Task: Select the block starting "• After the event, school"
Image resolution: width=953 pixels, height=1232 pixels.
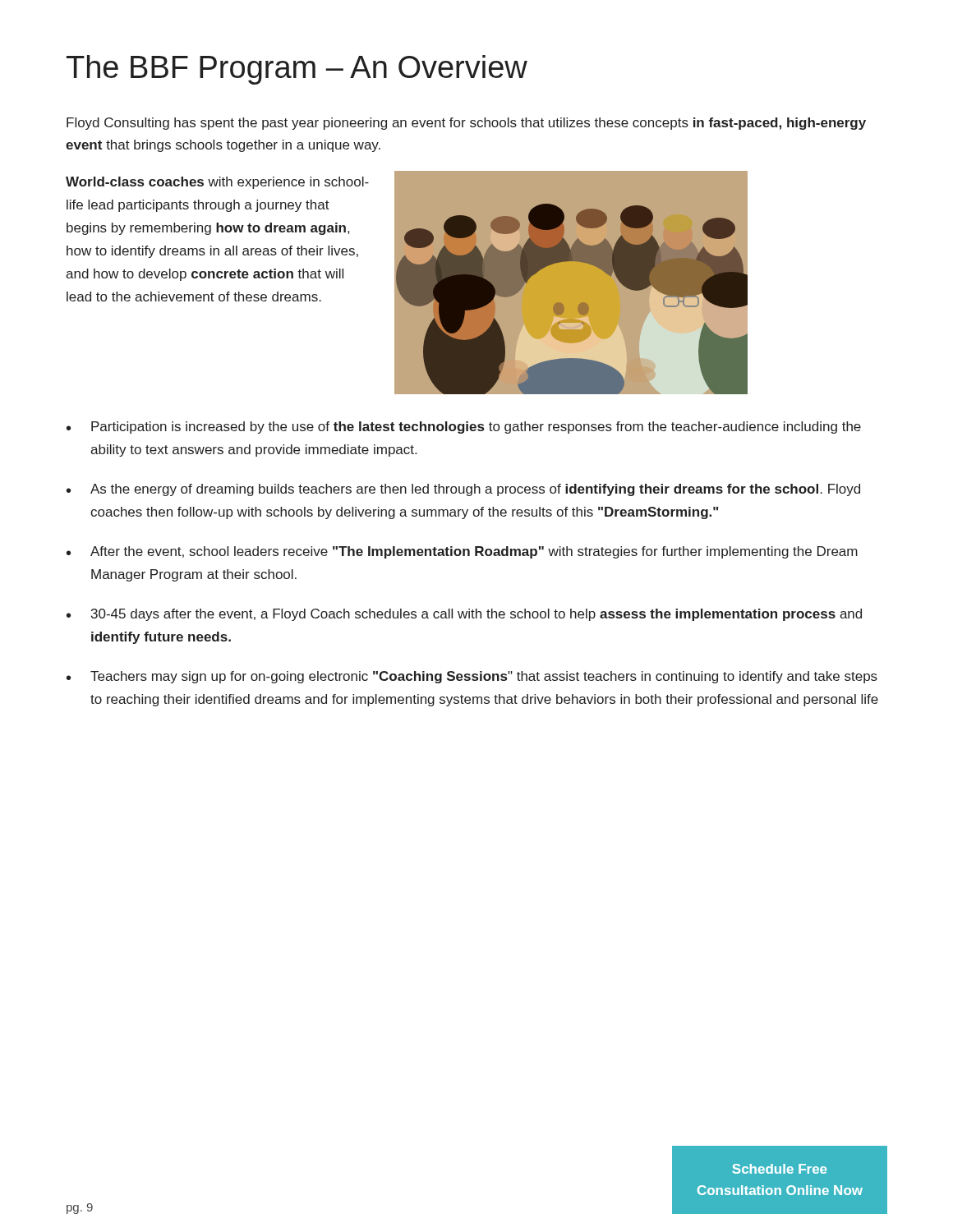Action: (476, 564)
